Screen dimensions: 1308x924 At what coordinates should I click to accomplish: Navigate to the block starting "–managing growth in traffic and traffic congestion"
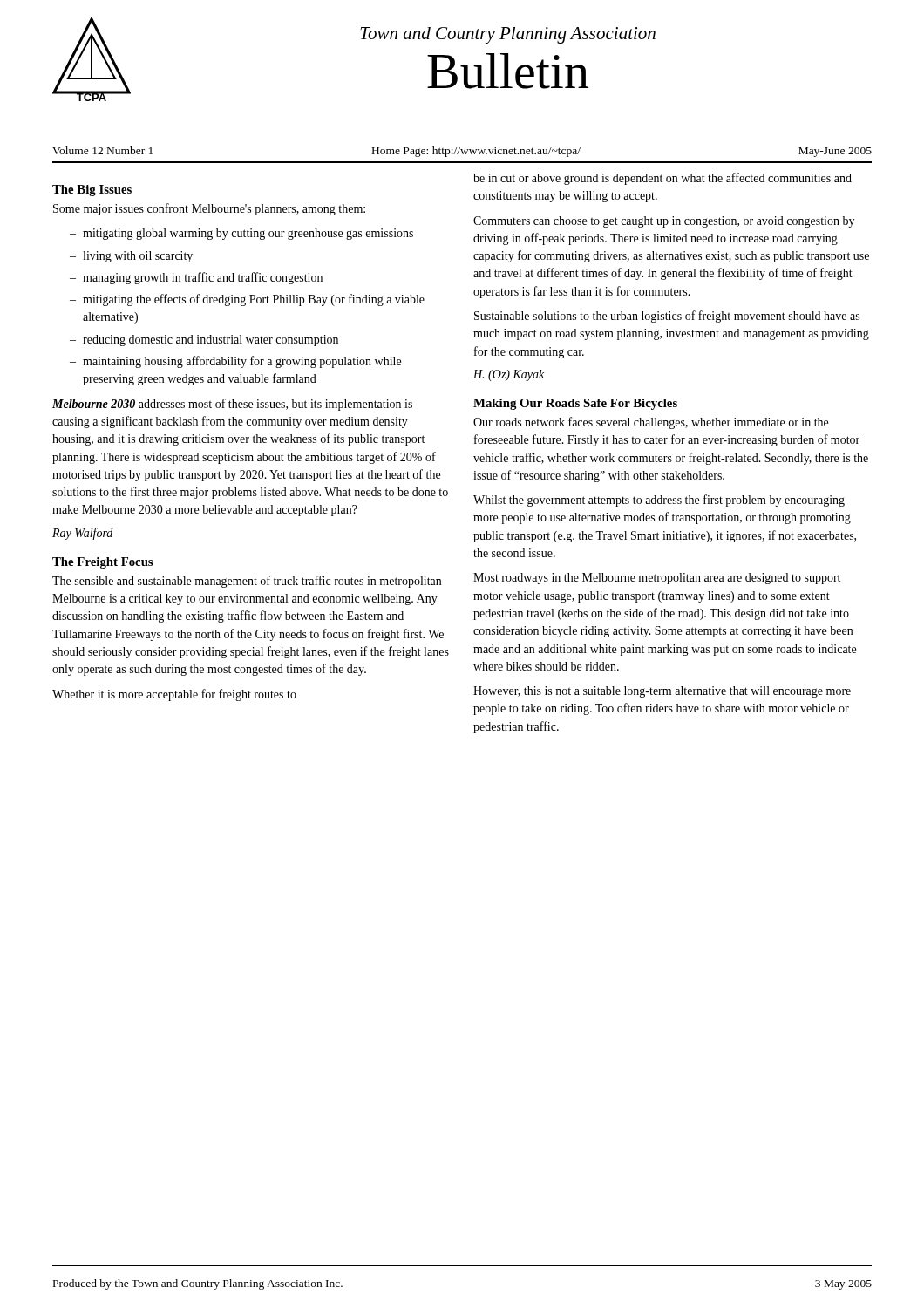(259, 278)
